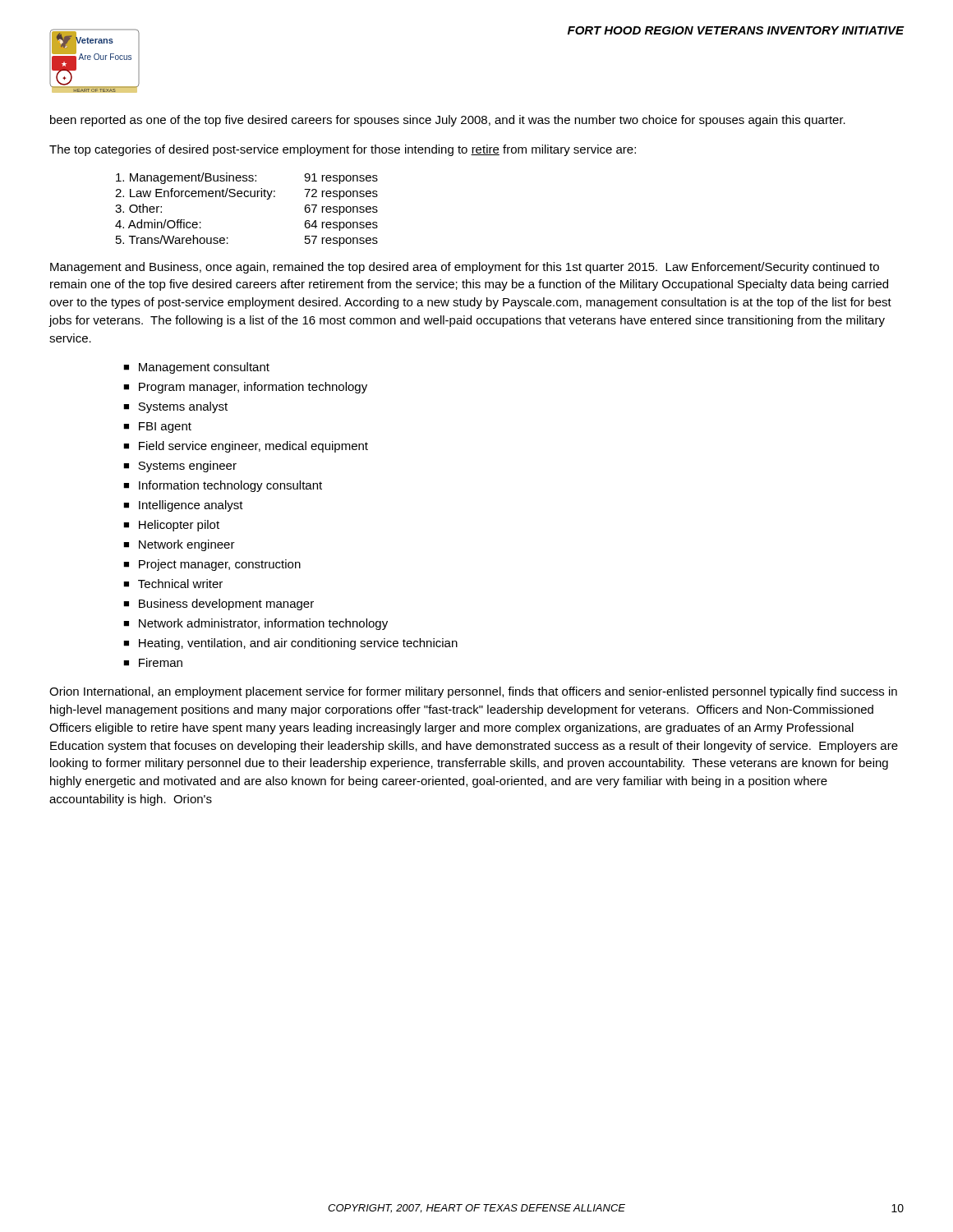
Task: Point to the passage starting "■Business development manager"
Action: click(219, 603)
